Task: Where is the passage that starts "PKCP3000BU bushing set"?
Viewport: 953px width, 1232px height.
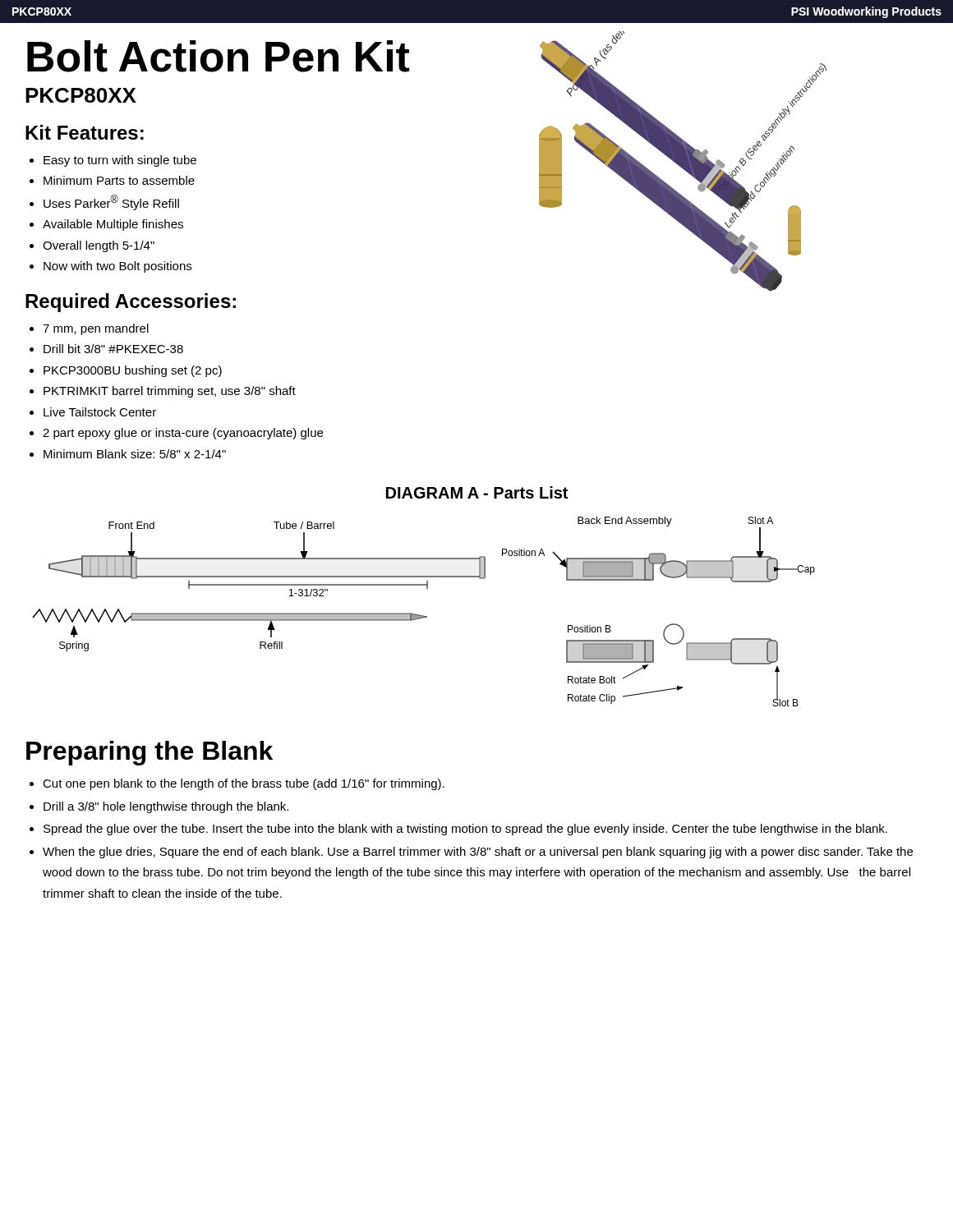Action: point(132,370)
